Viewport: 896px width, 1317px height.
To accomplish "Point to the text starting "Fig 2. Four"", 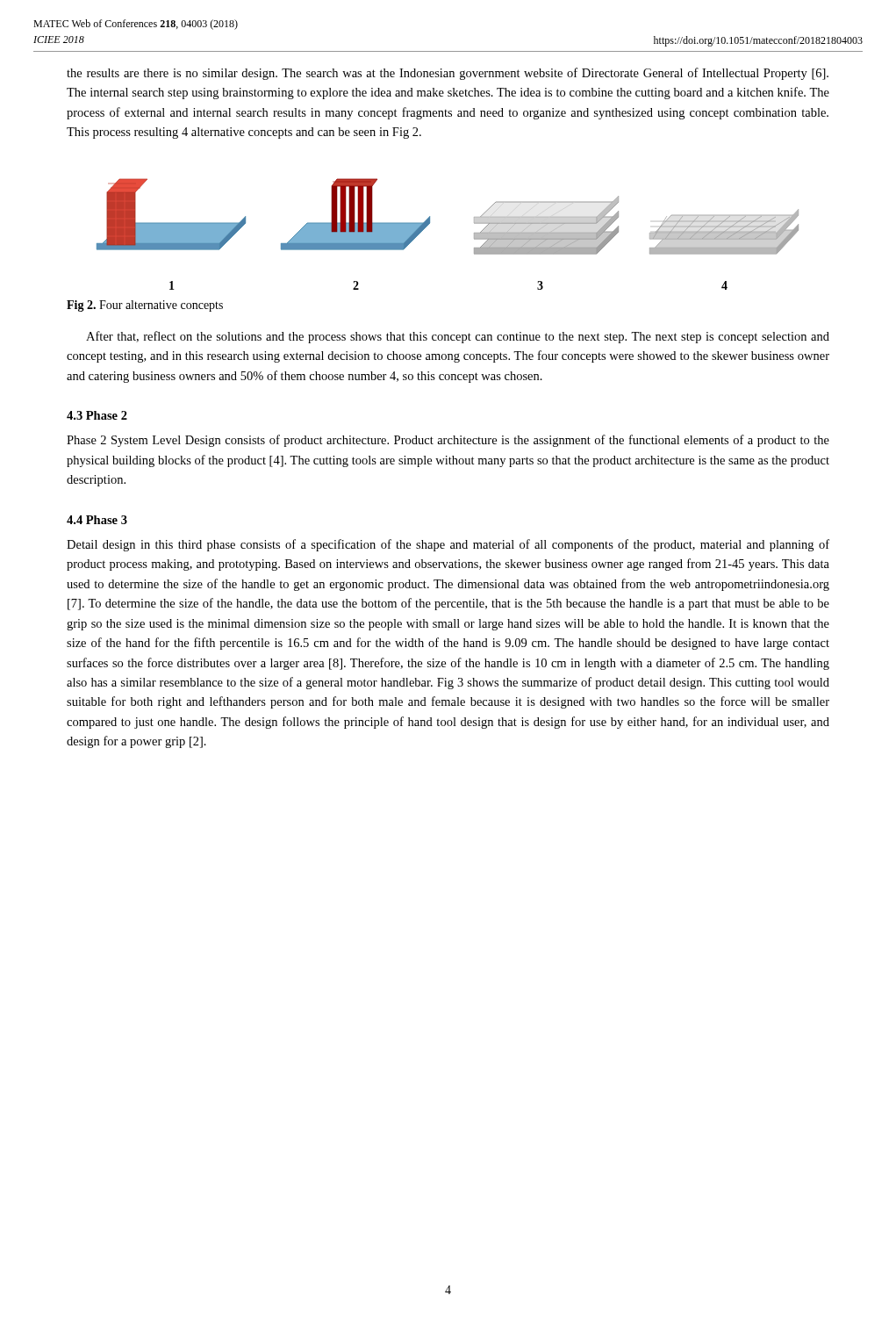I will tap(145, 305).
